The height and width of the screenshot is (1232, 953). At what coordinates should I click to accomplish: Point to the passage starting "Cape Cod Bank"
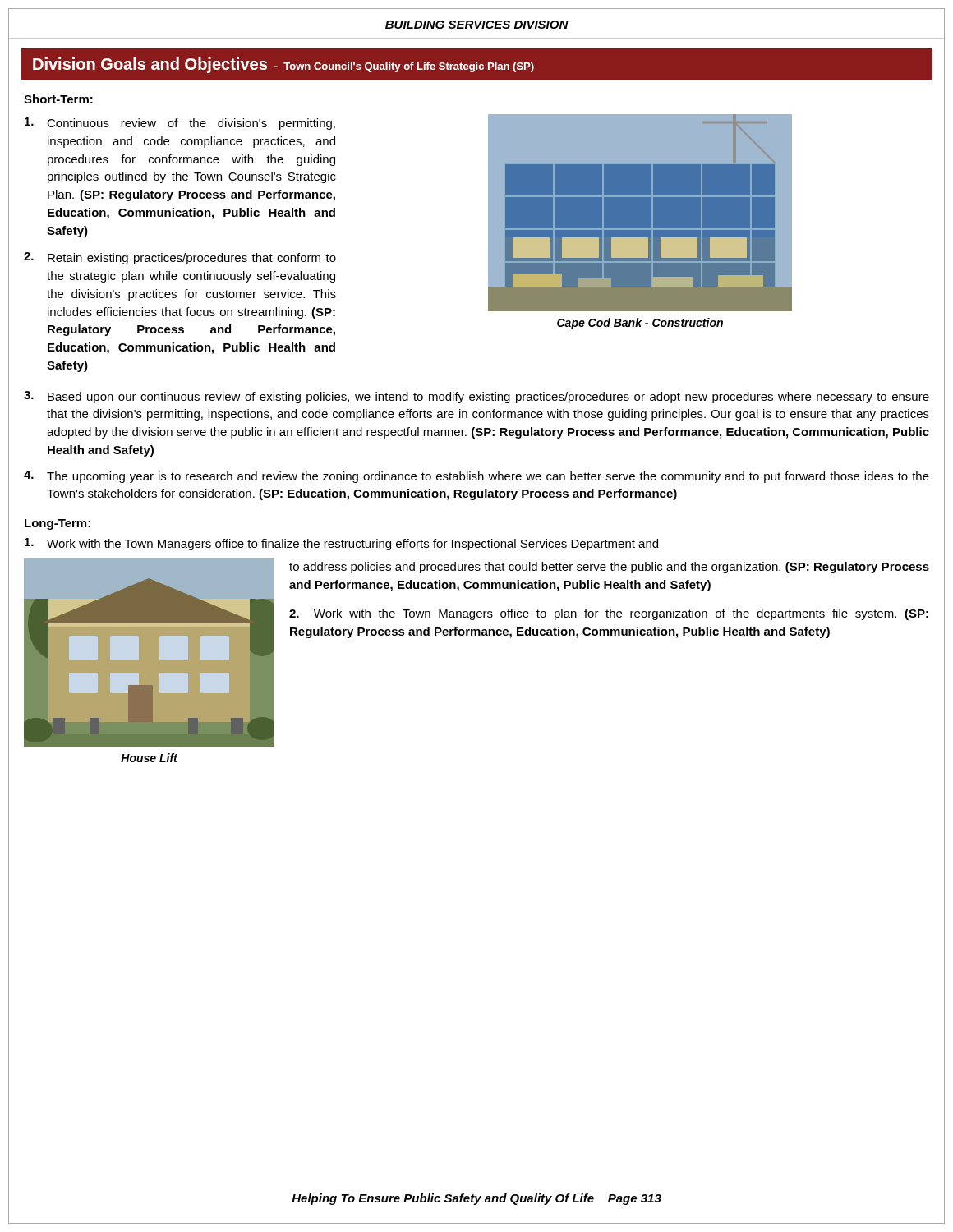pyautogui.click(x=640, y=323)
